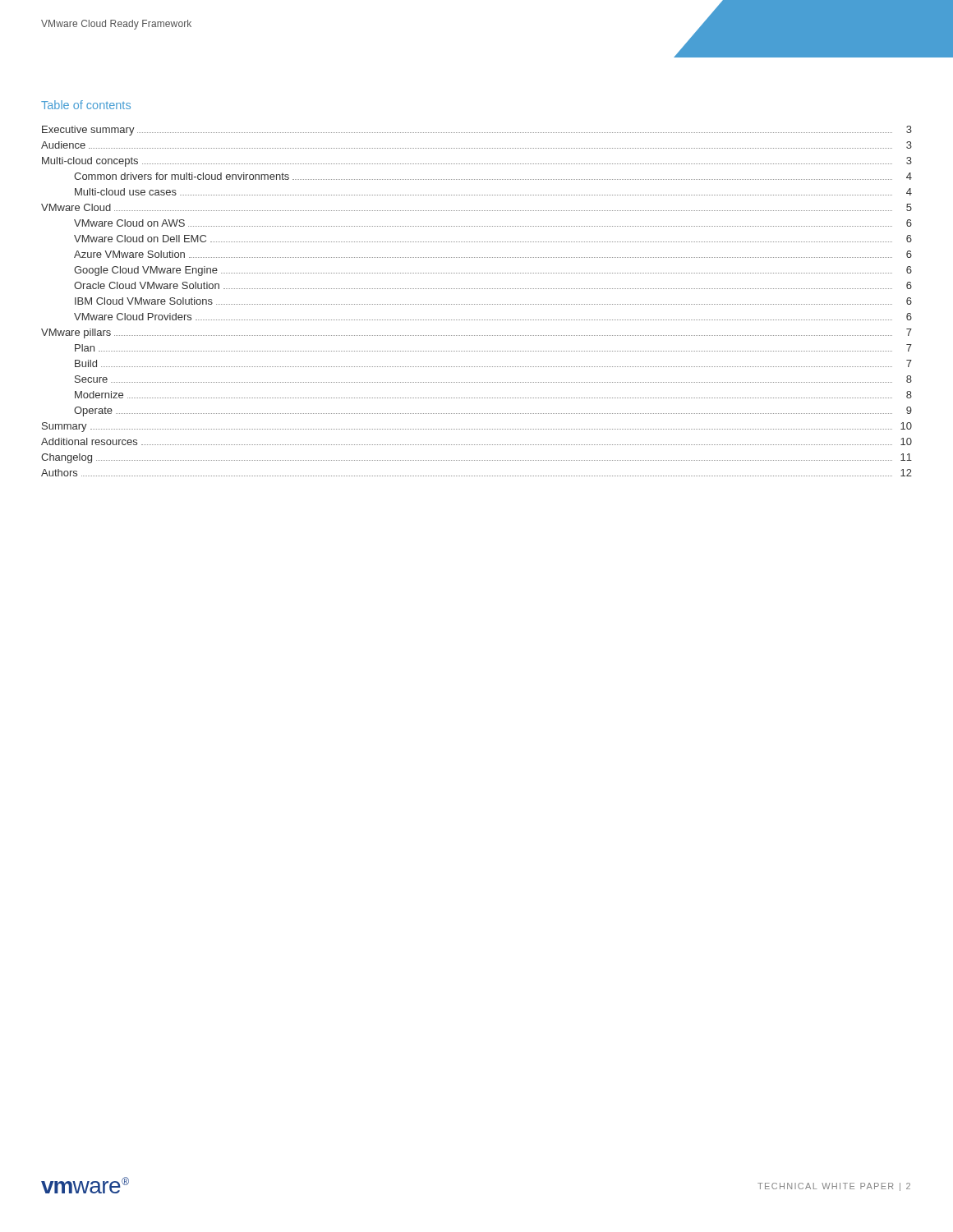
Task: Click on the text block starting "Summary 10"
Action: [476, 426]
